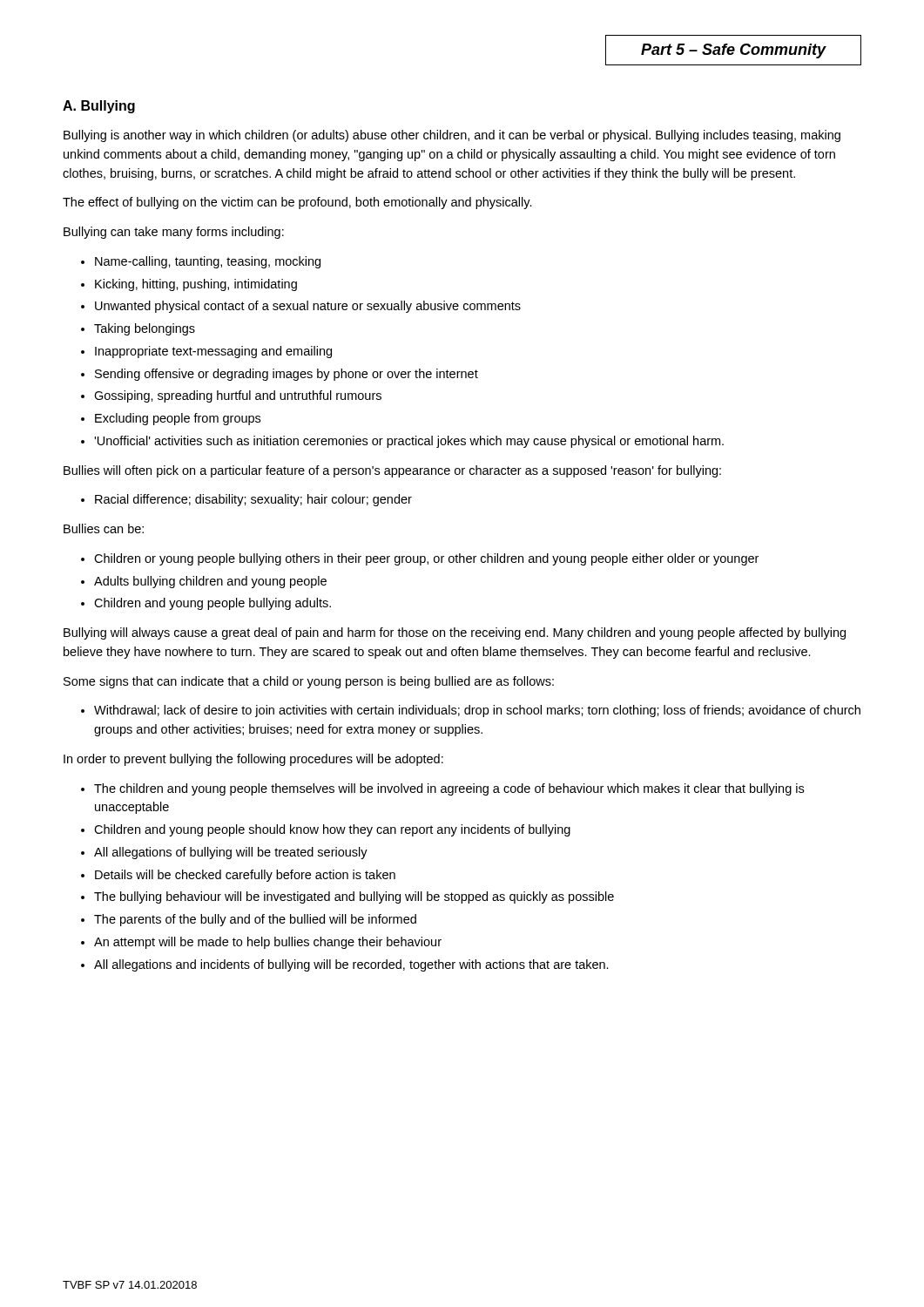Screen dimensions: 1307x924
Task: Navigate to the text block starting "A. Bullying"
Action: (99, 106)
